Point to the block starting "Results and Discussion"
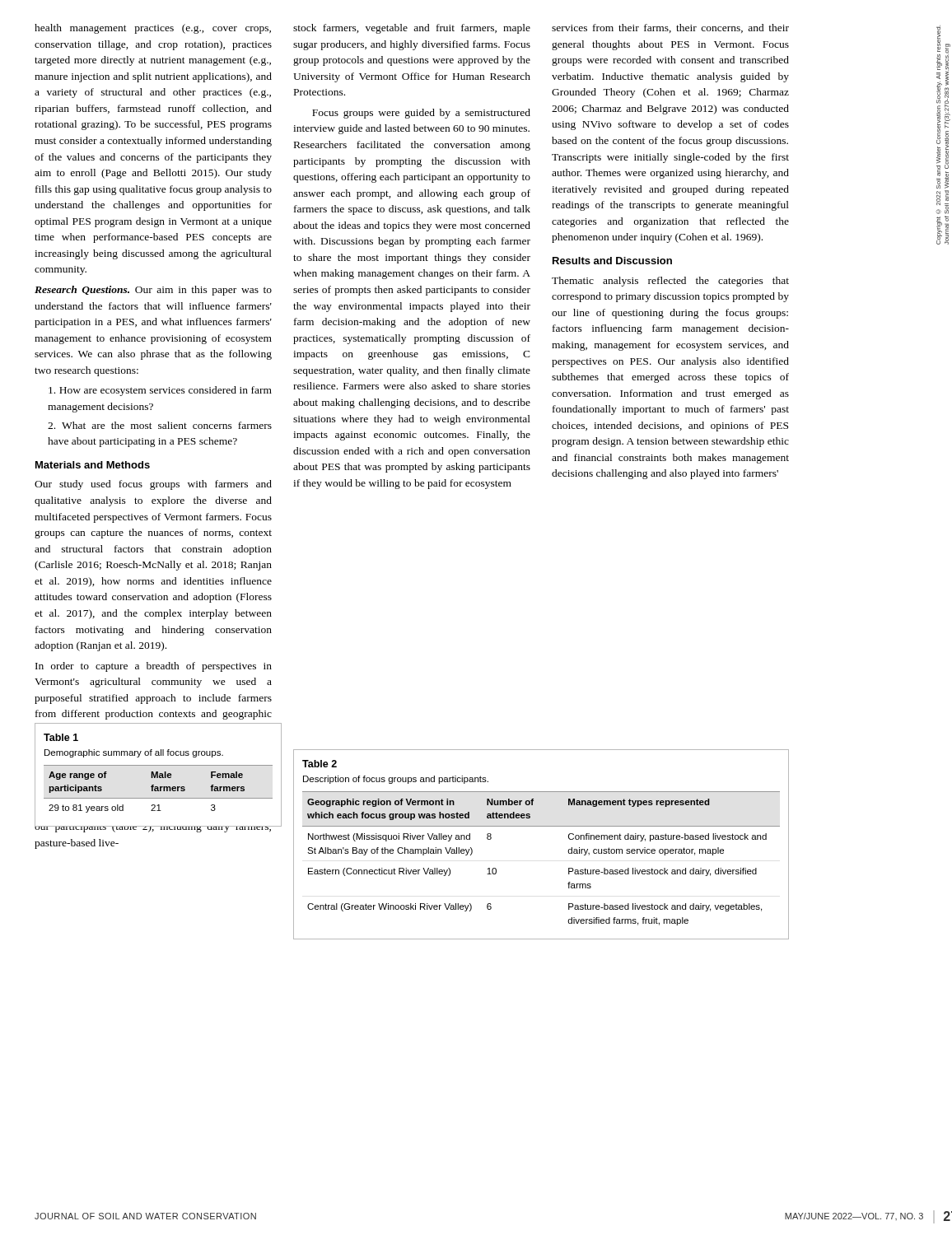This screenshot has width=952, height=1235. [612, 260]
